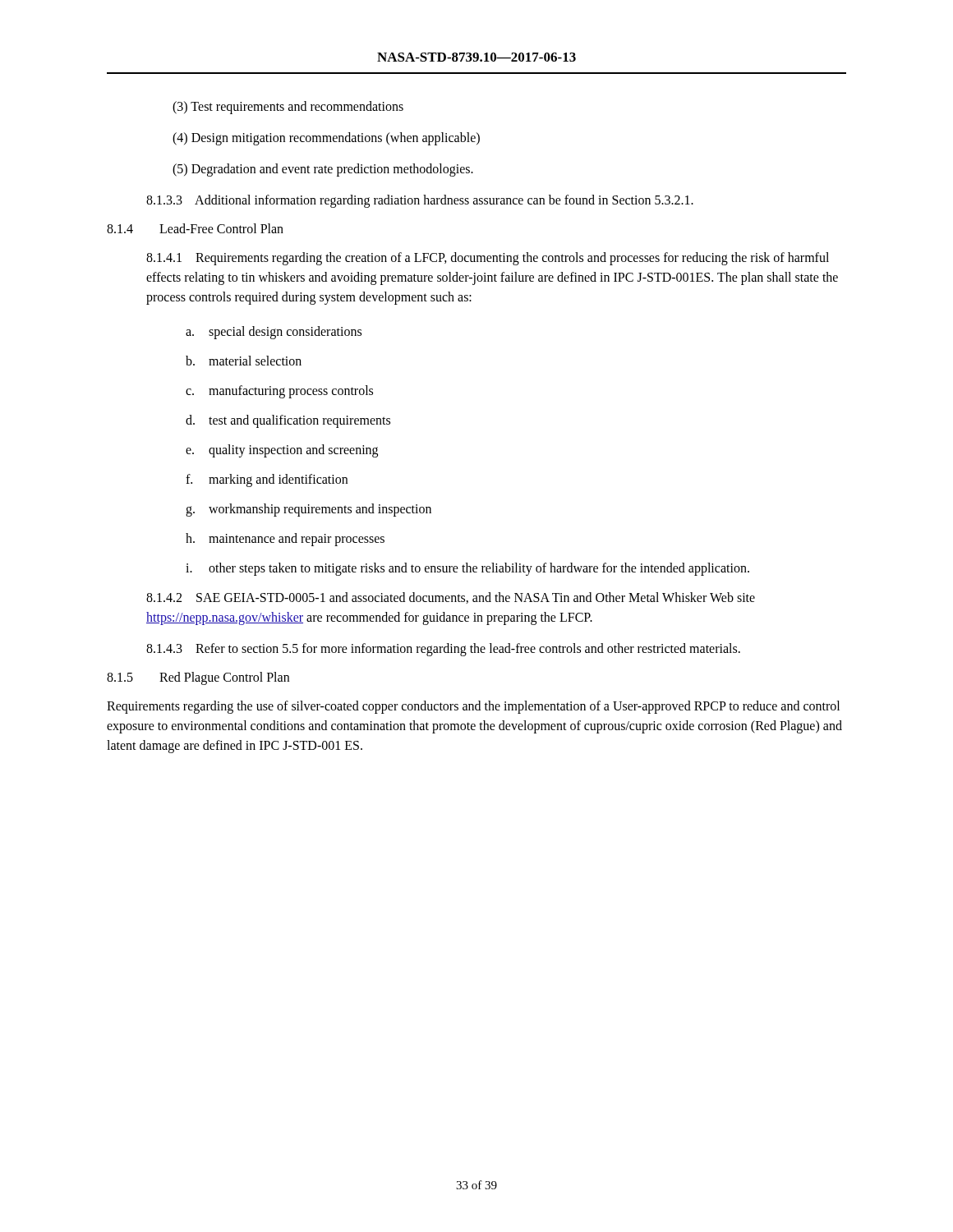The image size is (953, 1232).
Task: Find the passage starting "f.marking and identification"
Action: click(267, 480)
